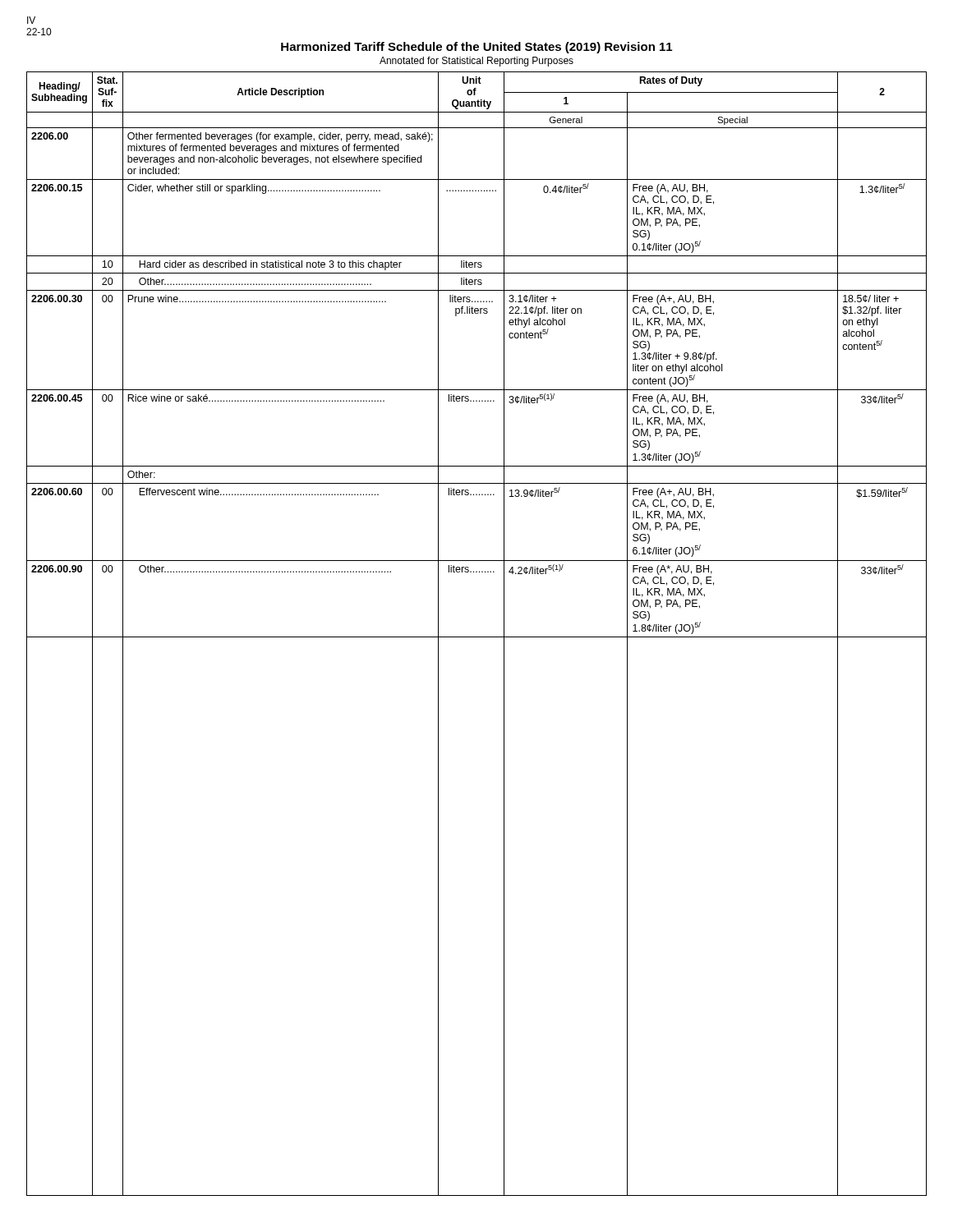The height and width of the screenshot is (1232, 953).
Task: Click on the table containing "Prune wine........................................................................."
Action: click(x=476, y=634)
